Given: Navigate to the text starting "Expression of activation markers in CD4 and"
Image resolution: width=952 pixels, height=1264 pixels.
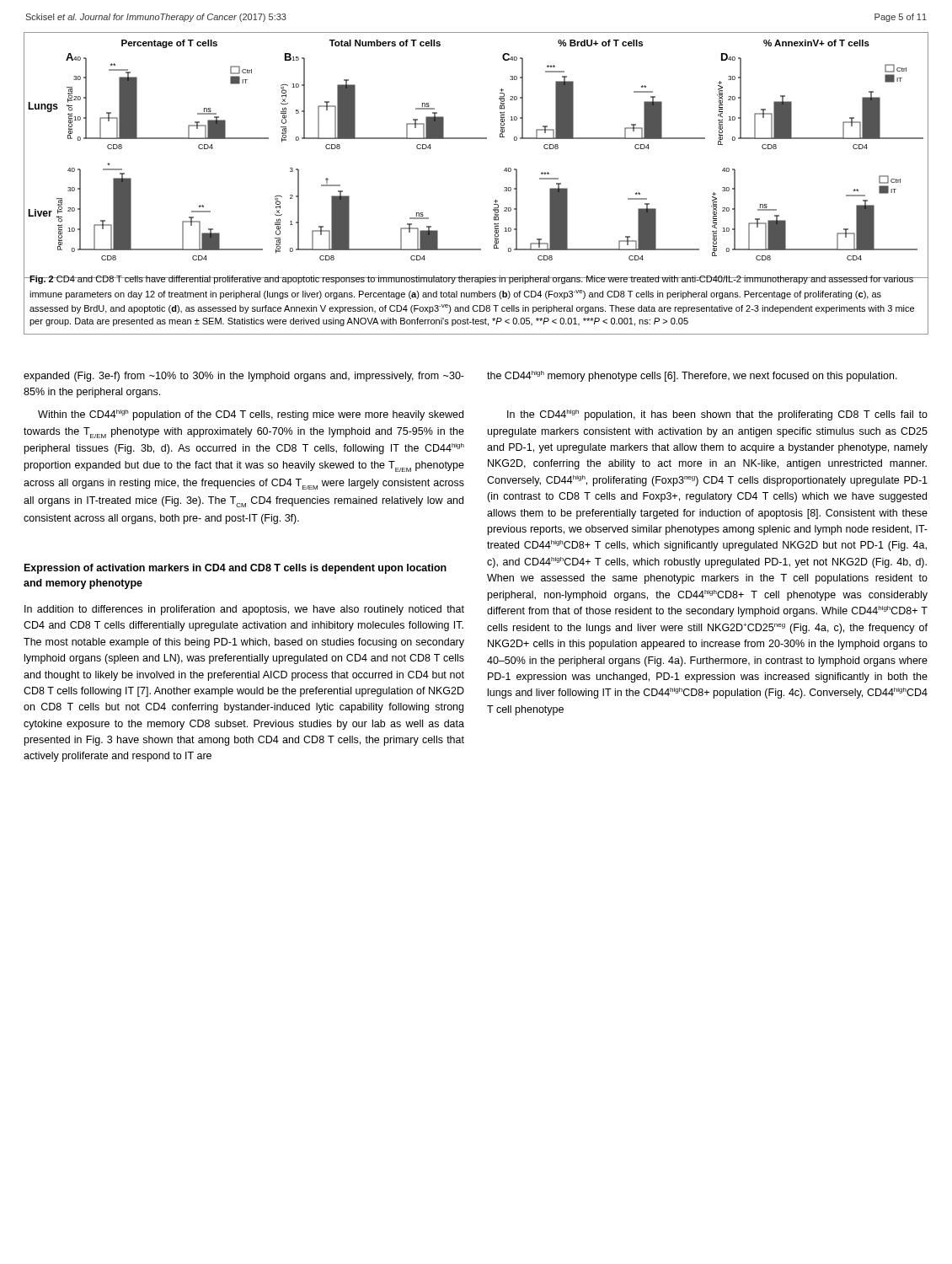Looking at the screenshot, I should (x=235, y=575).
